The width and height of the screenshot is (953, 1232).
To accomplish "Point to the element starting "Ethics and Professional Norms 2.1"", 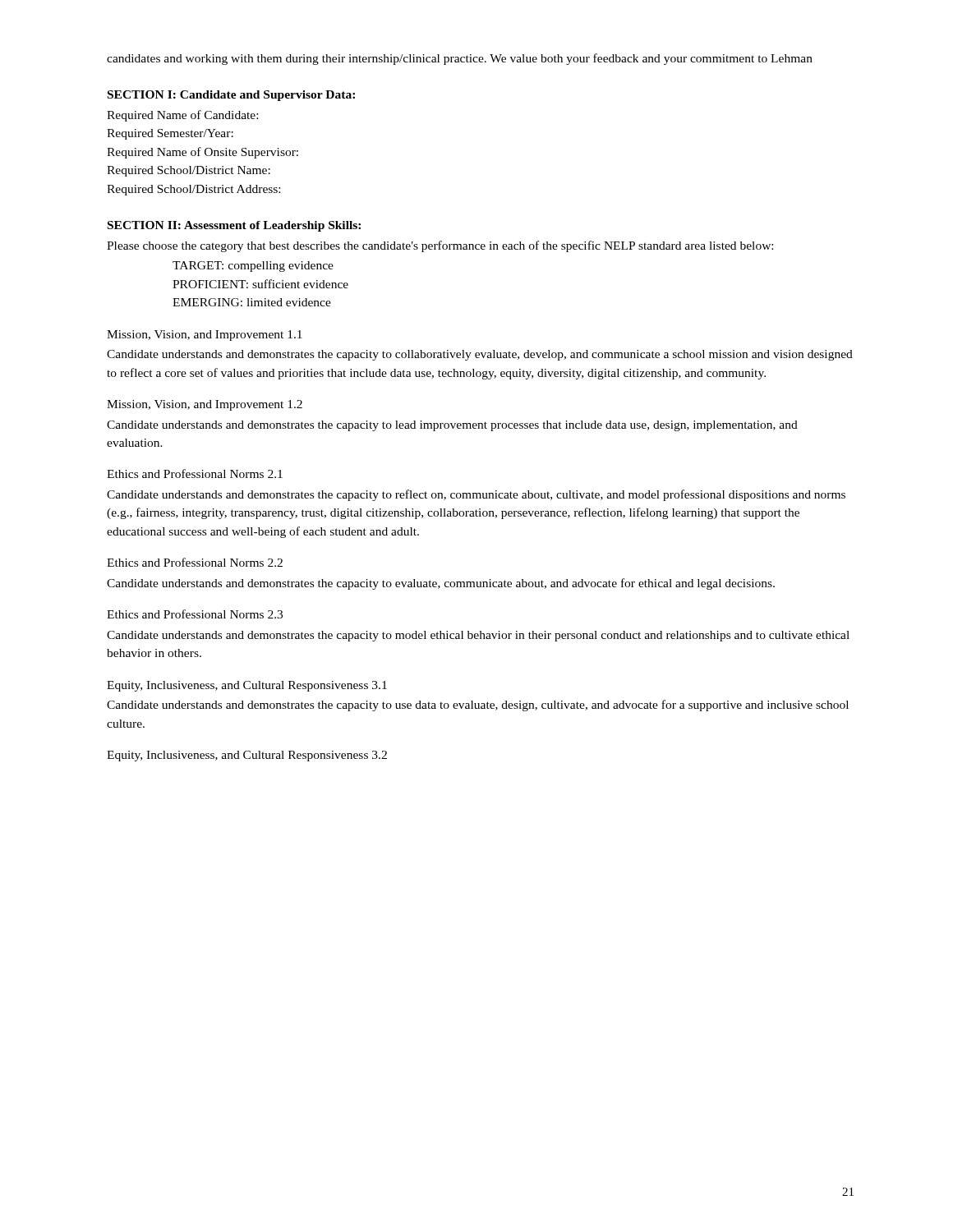I will pyautogui.click(x=195, y=474).
